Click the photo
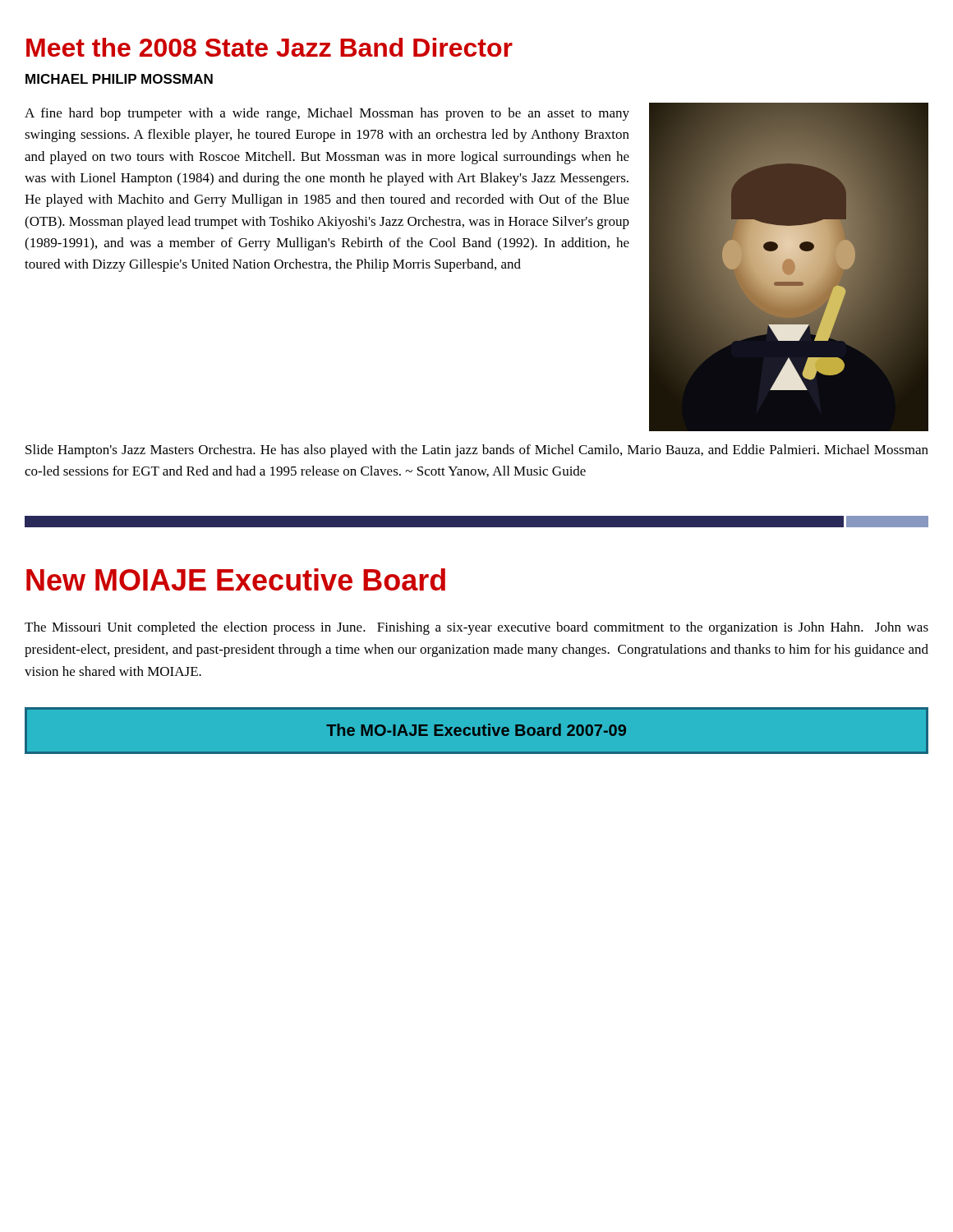 789,267
